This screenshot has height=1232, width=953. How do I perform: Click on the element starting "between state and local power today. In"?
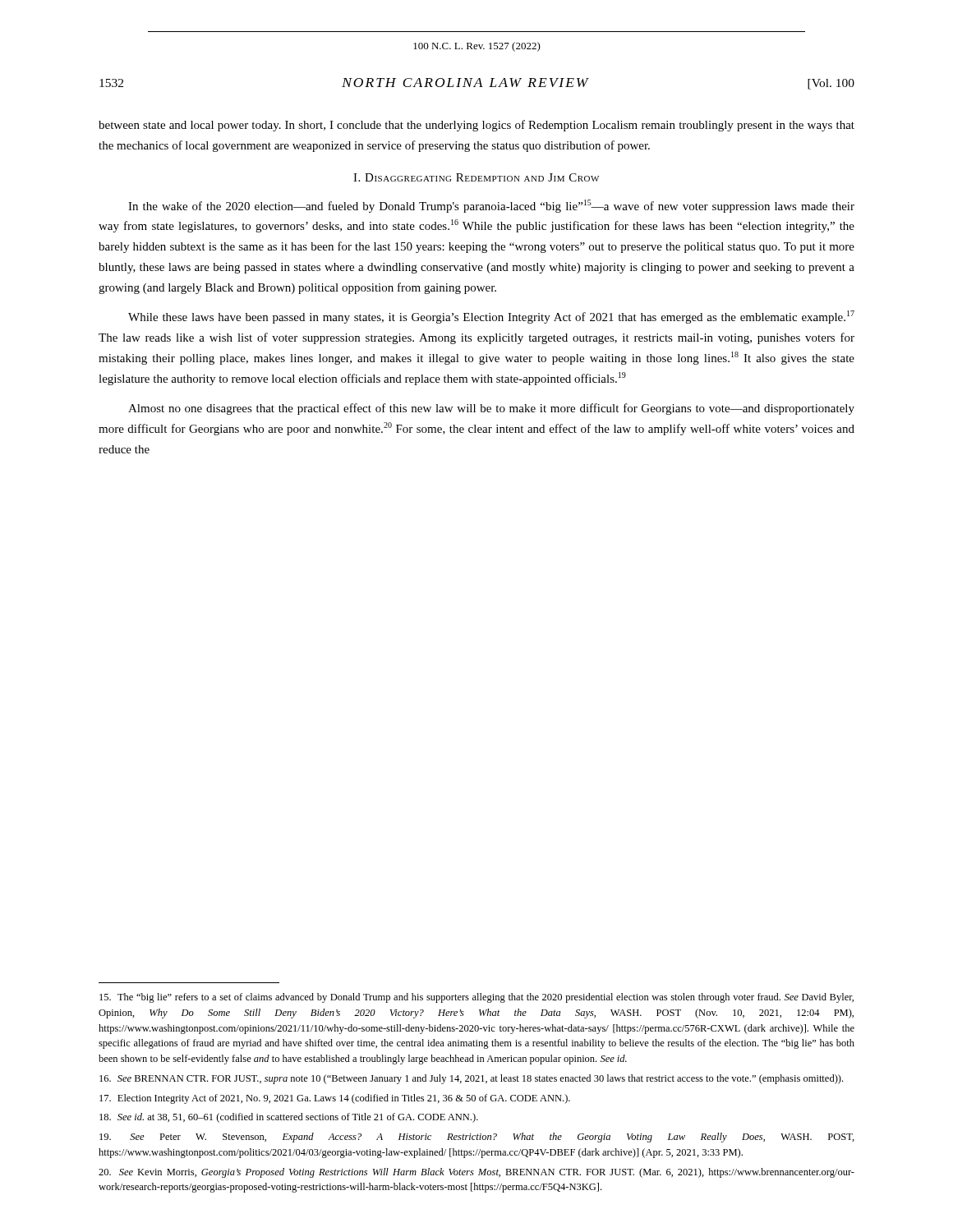tap(476, 135)
